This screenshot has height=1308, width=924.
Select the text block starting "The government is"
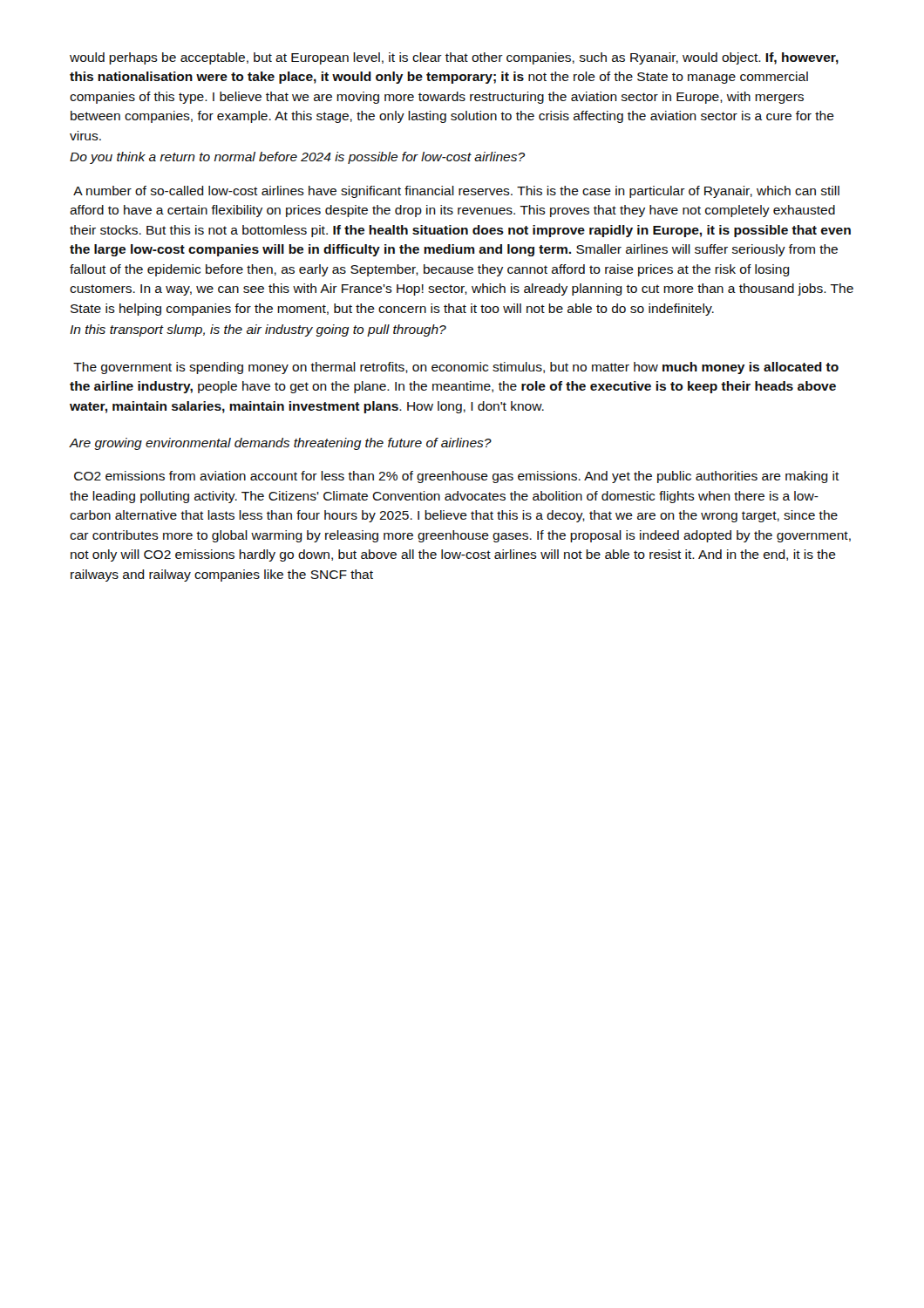click(x=454, y=386)
